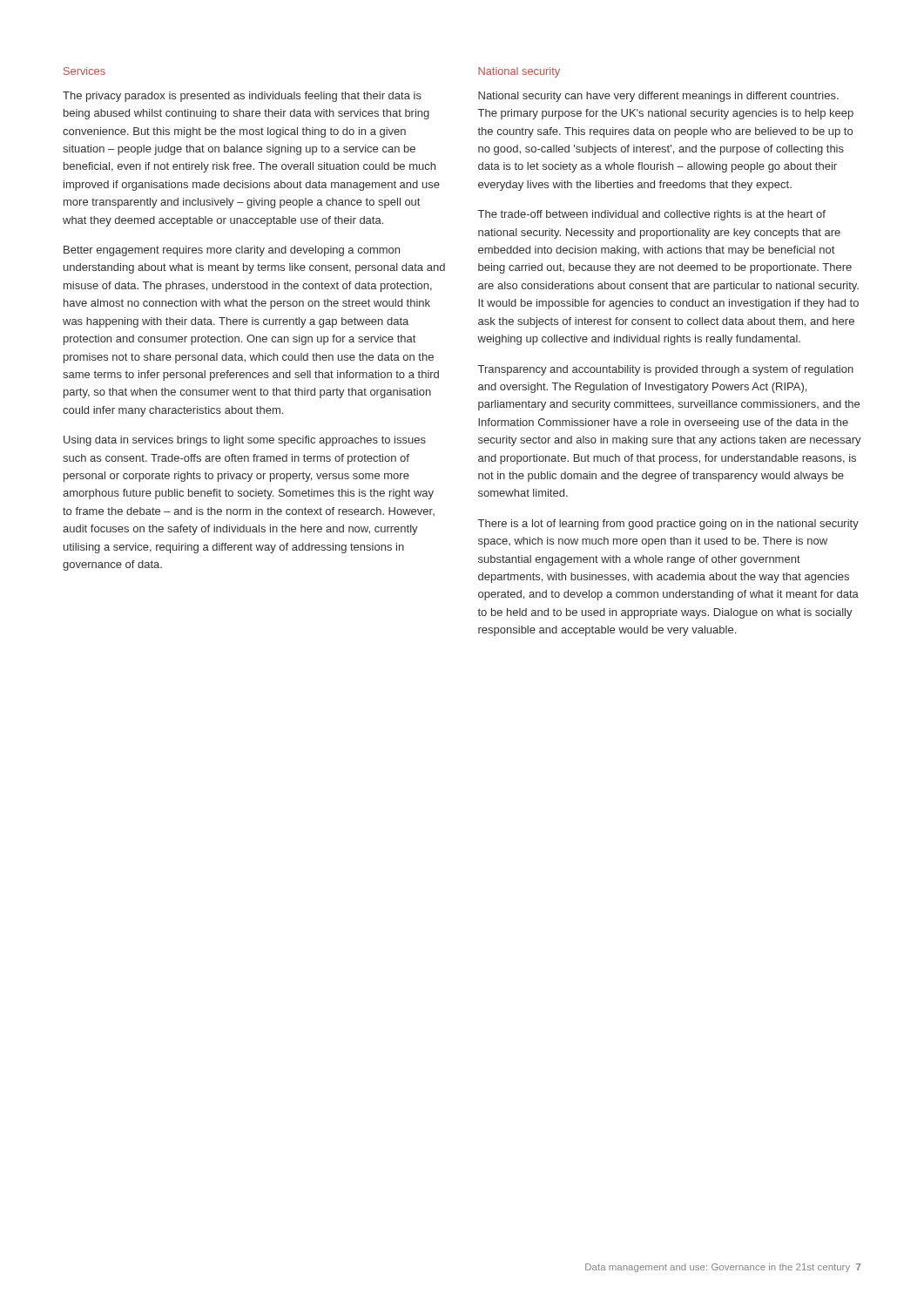The height and width of the screenshot is (1307, 924).
Task: Click on the block starting "National security can have very different meanings"
Action: pyautogui.click(x=666, y=140)
